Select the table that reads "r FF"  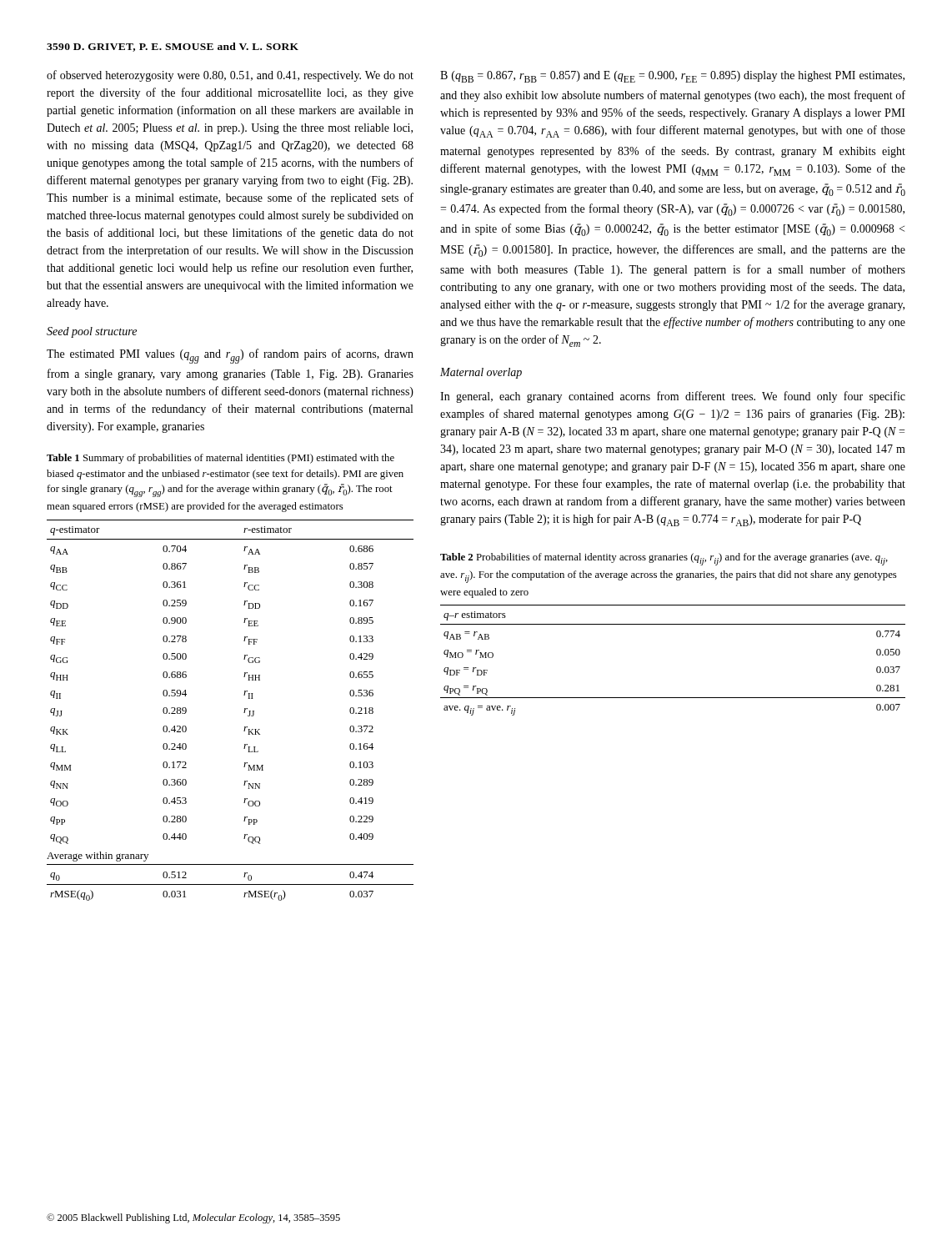[x=230, y=712]
